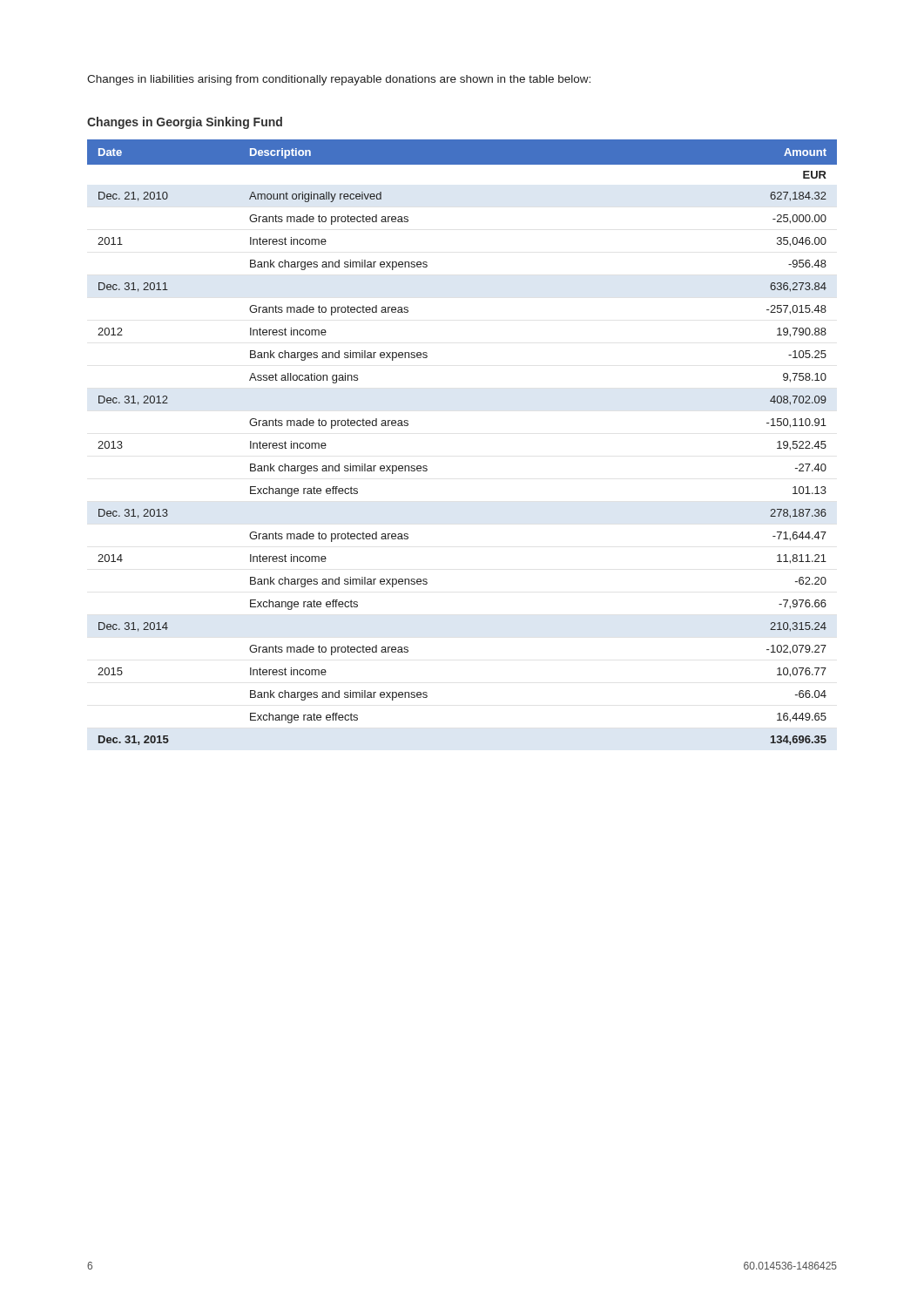Locate a section header
This screenshot has width=924, height=1307.
pos(185,122)
